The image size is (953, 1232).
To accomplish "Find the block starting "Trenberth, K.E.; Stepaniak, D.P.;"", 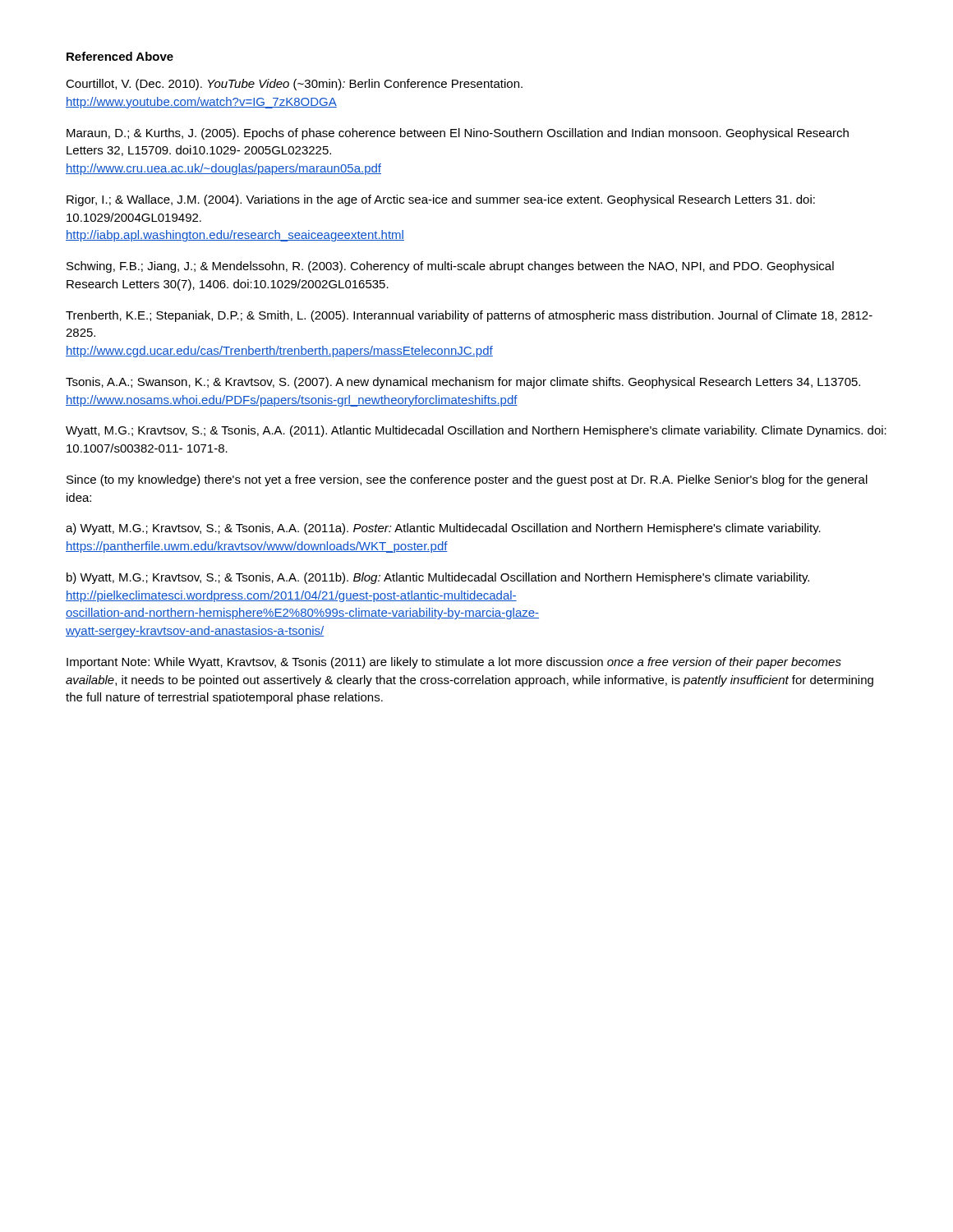I will 469,332.
